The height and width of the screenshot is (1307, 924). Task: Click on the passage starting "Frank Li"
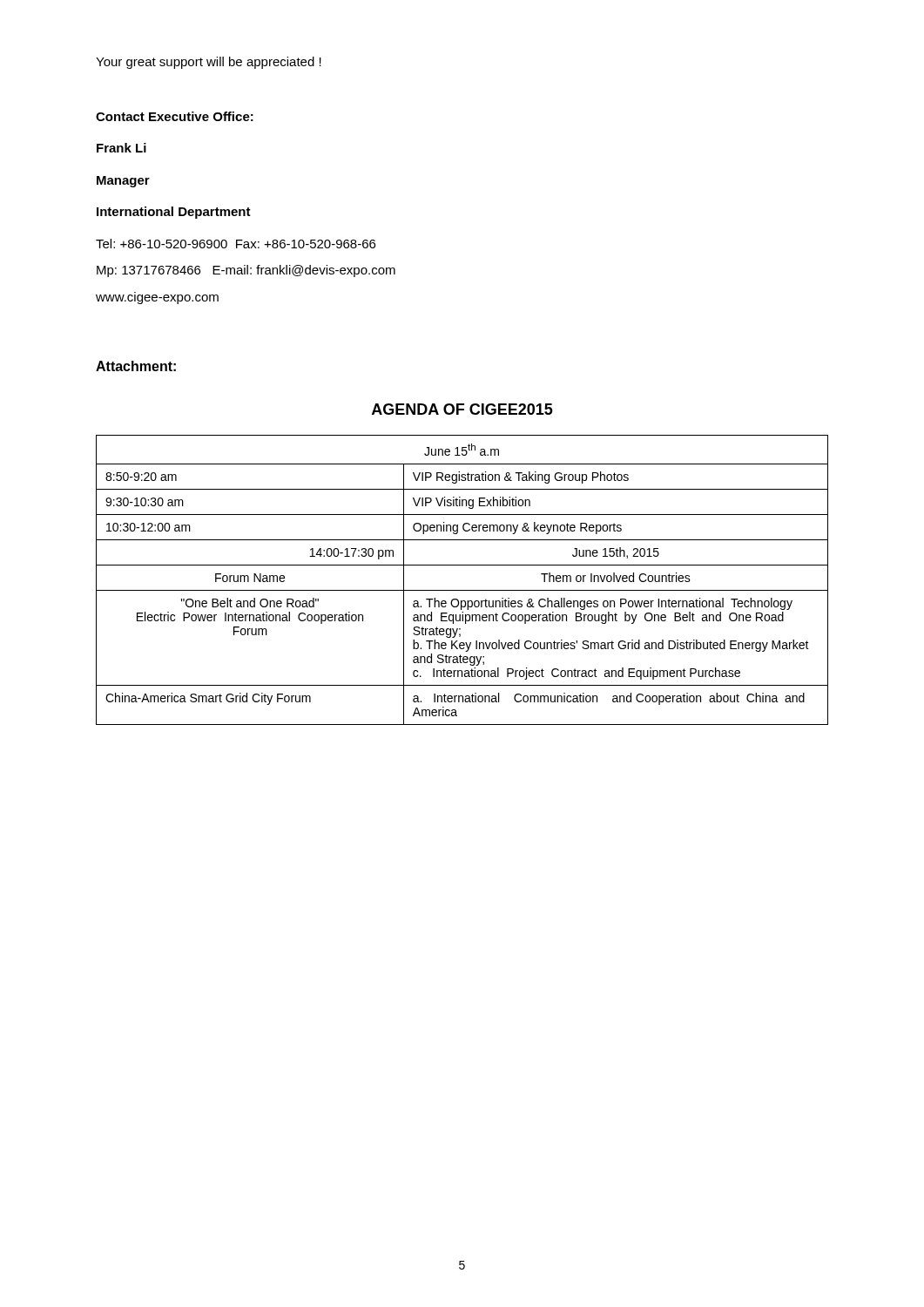pyautogui.click(x=121, y=148)
